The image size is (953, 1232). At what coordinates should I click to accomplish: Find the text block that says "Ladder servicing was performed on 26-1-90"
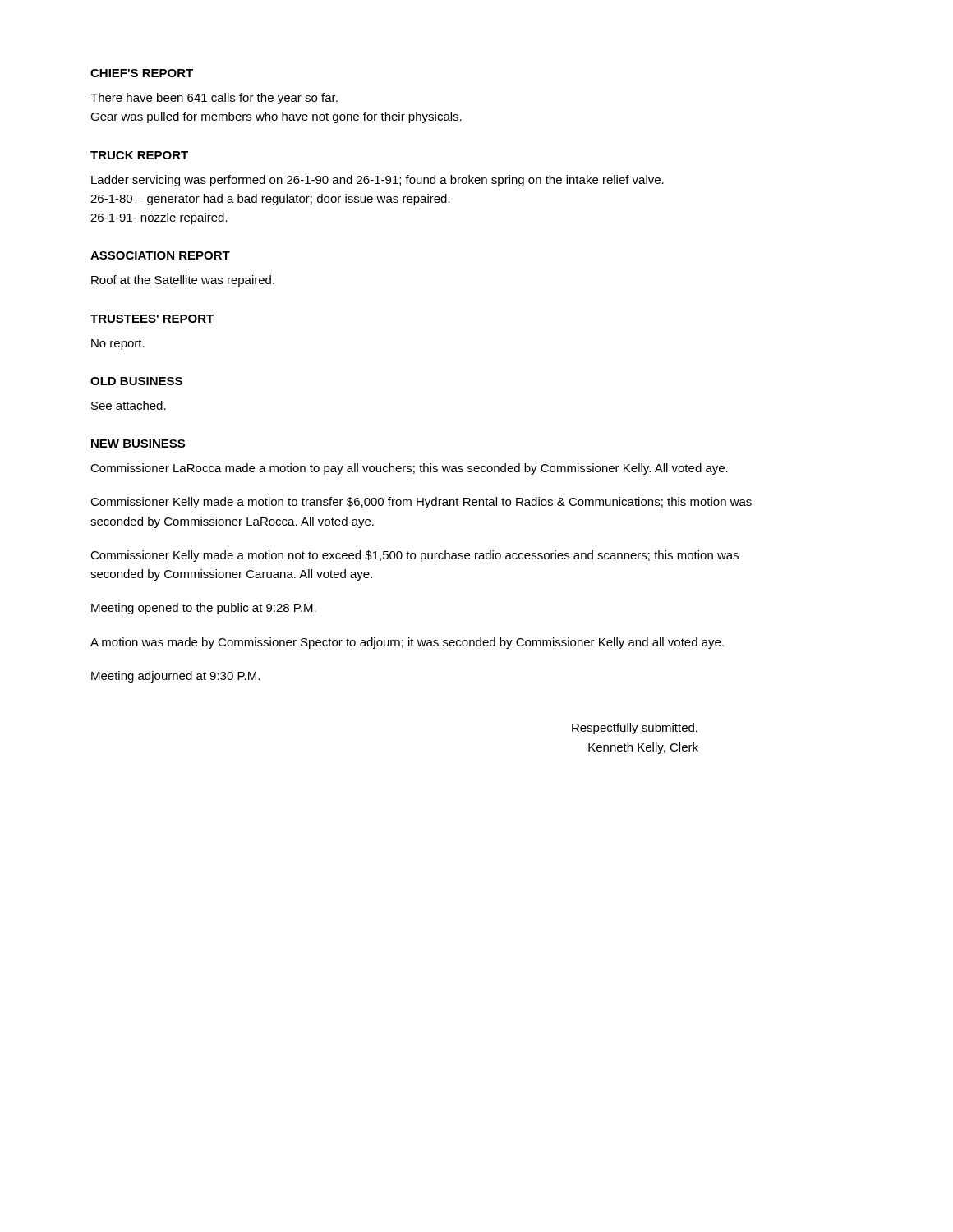coord(377,198)
